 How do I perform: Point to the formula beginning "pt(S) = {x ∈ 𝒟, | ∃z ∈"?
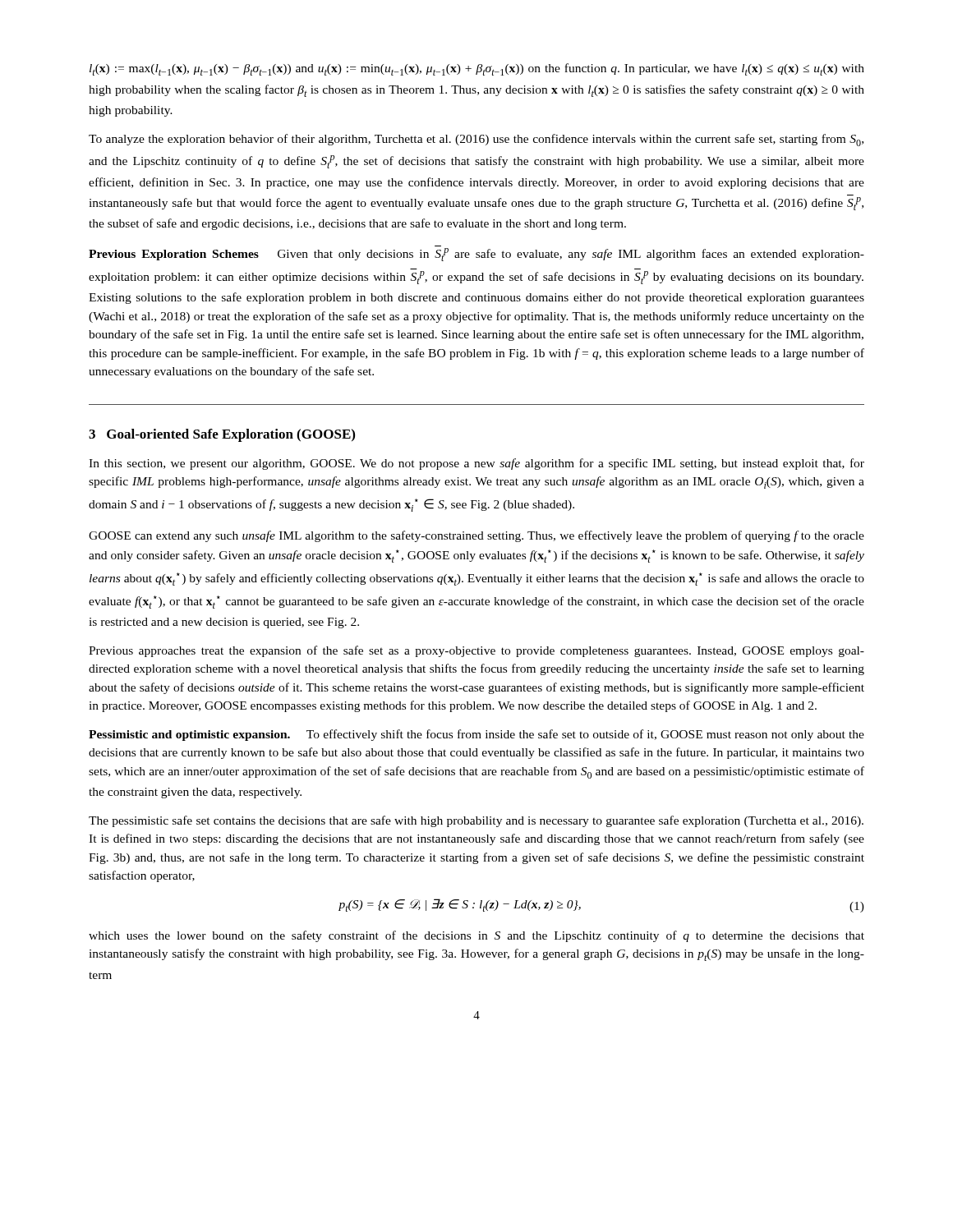pos(476,906)
